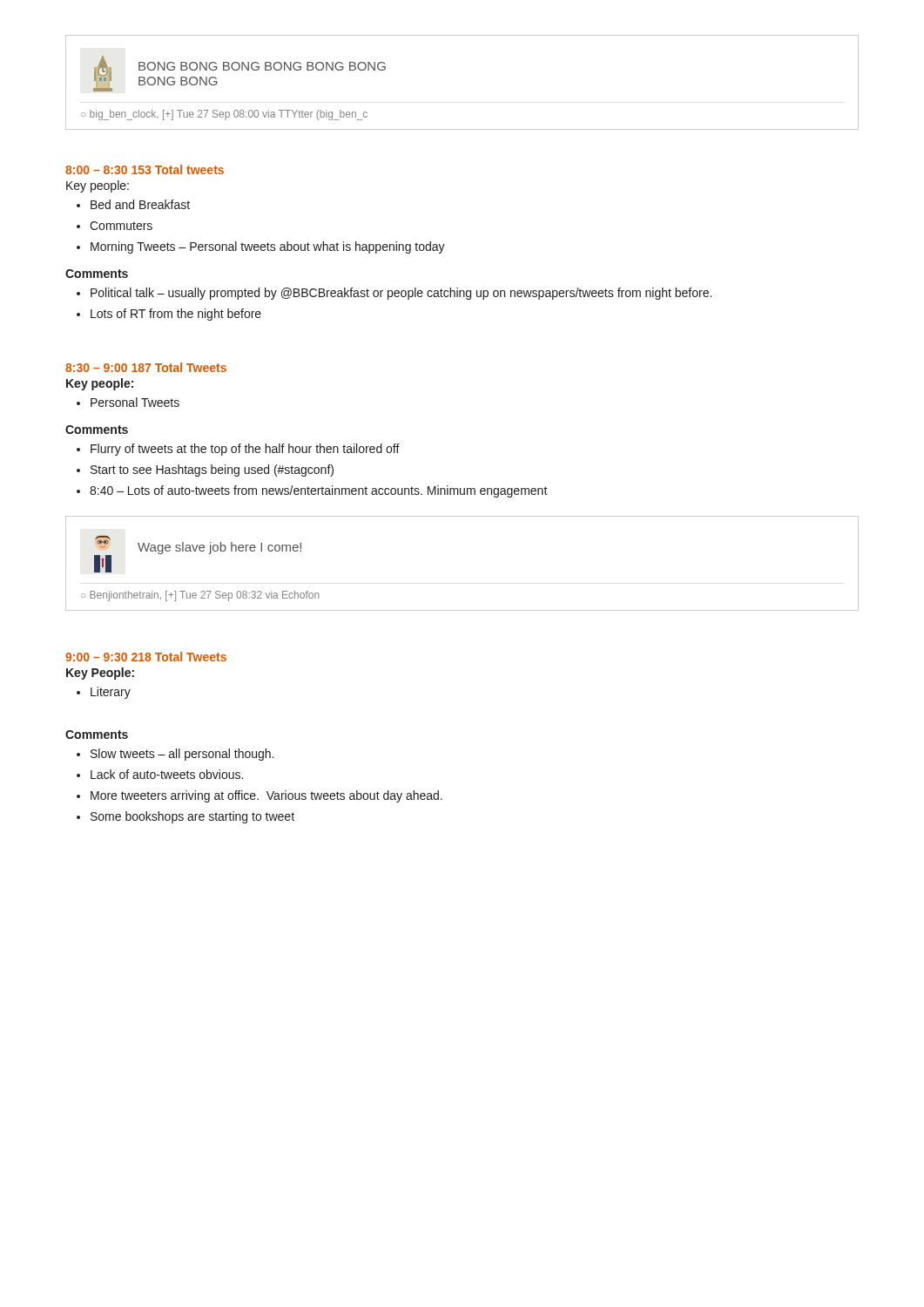Click where it says "Lack of auto-tweets obvious."

pyautogui.click(x=167, y=775)
